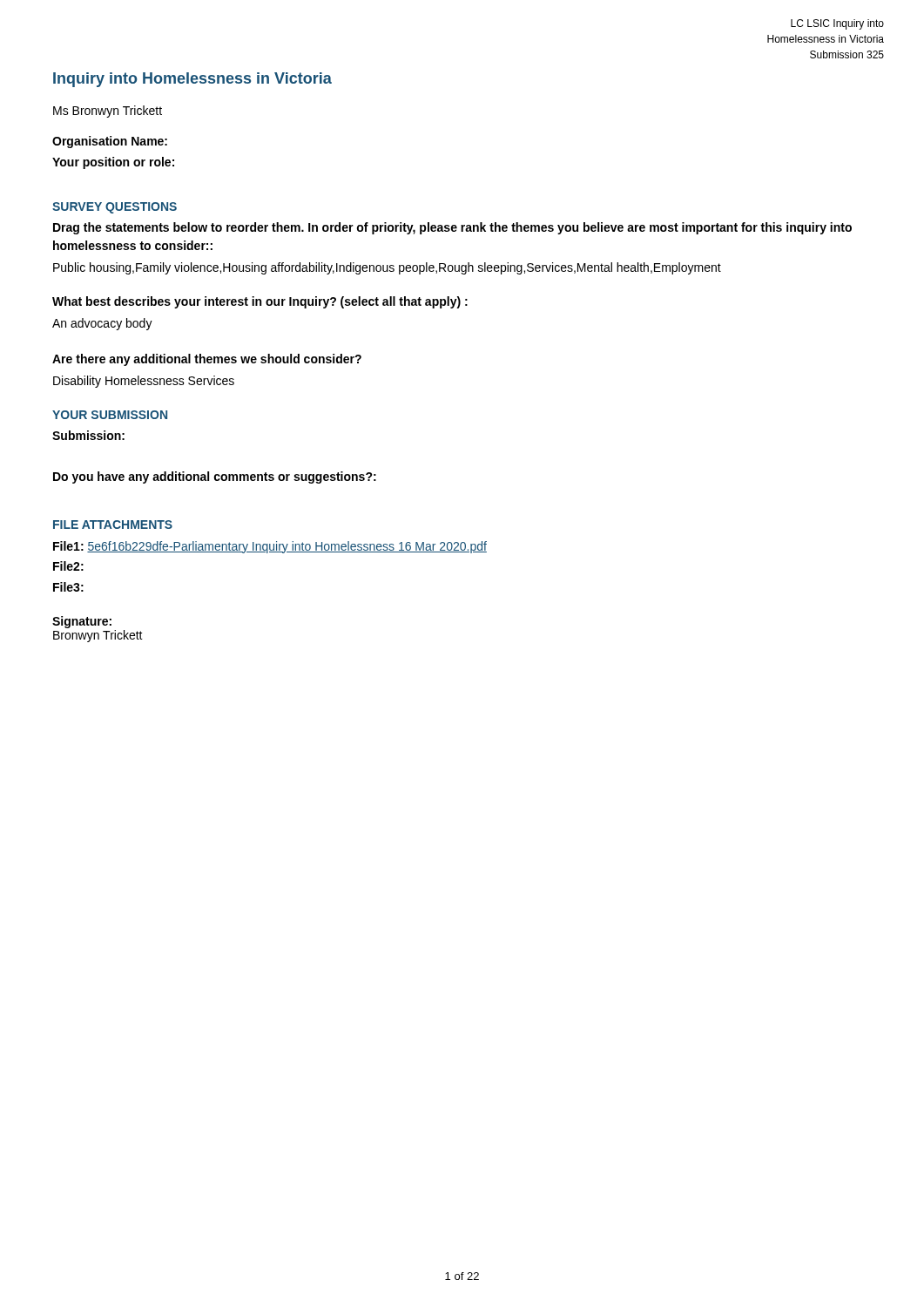This screenshot has height=1307, width=924.
Task: Point to the region starting "Inquiry into Homelessness in Victoria"
Action: point(192,78)
